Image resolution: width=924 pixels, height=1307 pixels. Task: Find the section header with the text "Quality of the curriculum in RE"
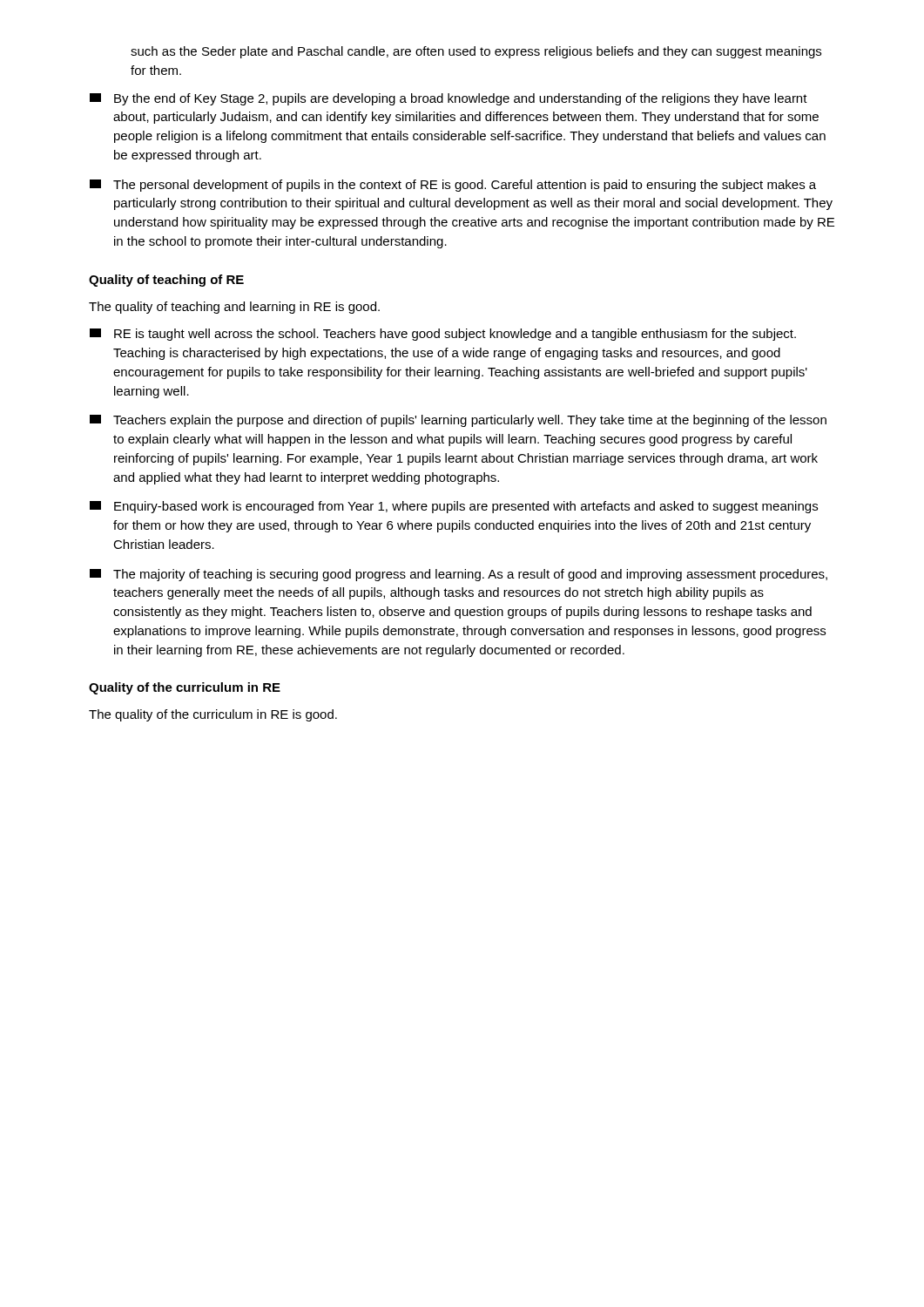[x=185, y=687]
